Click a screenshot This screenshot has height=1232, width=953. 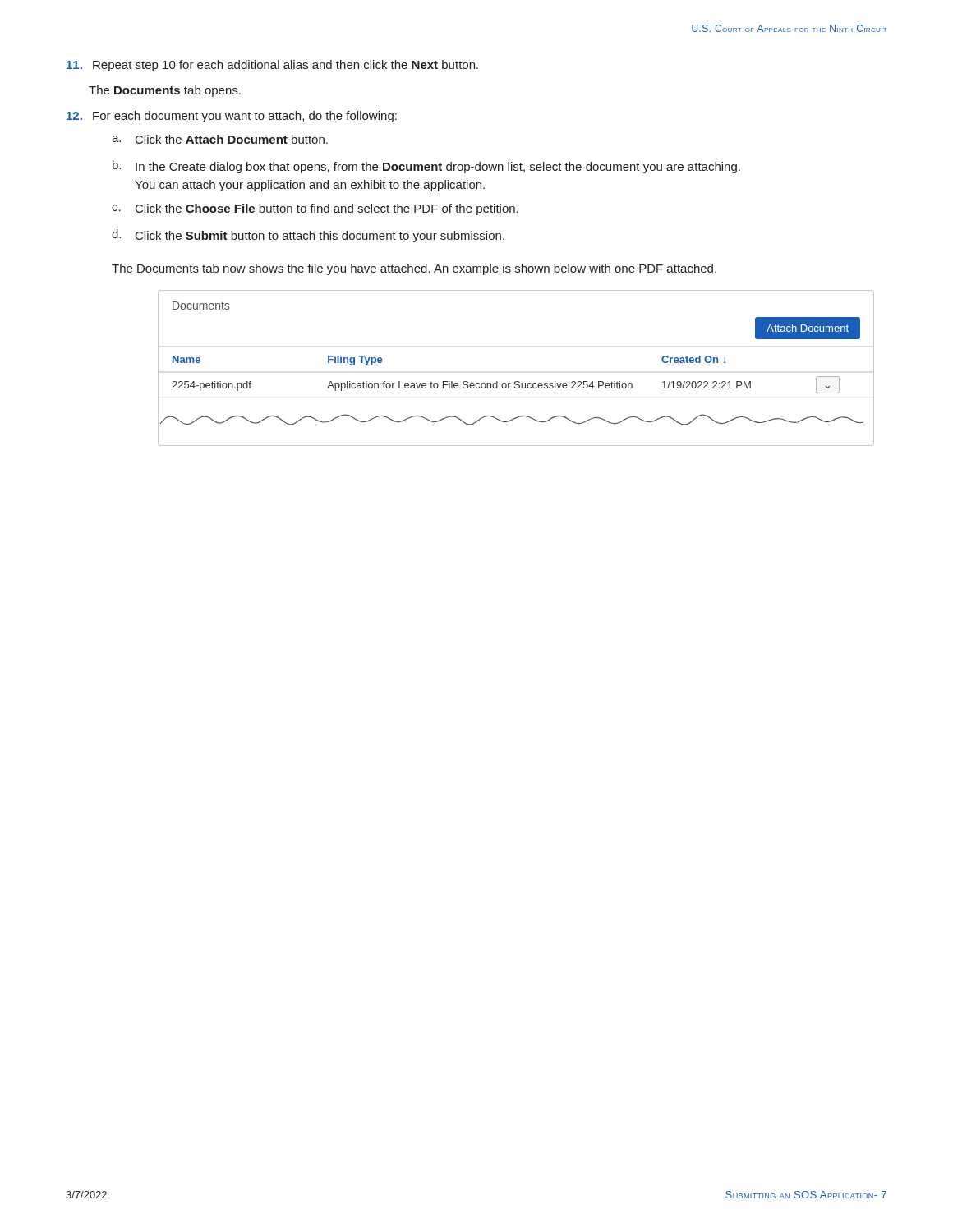[x=499, y=368]
